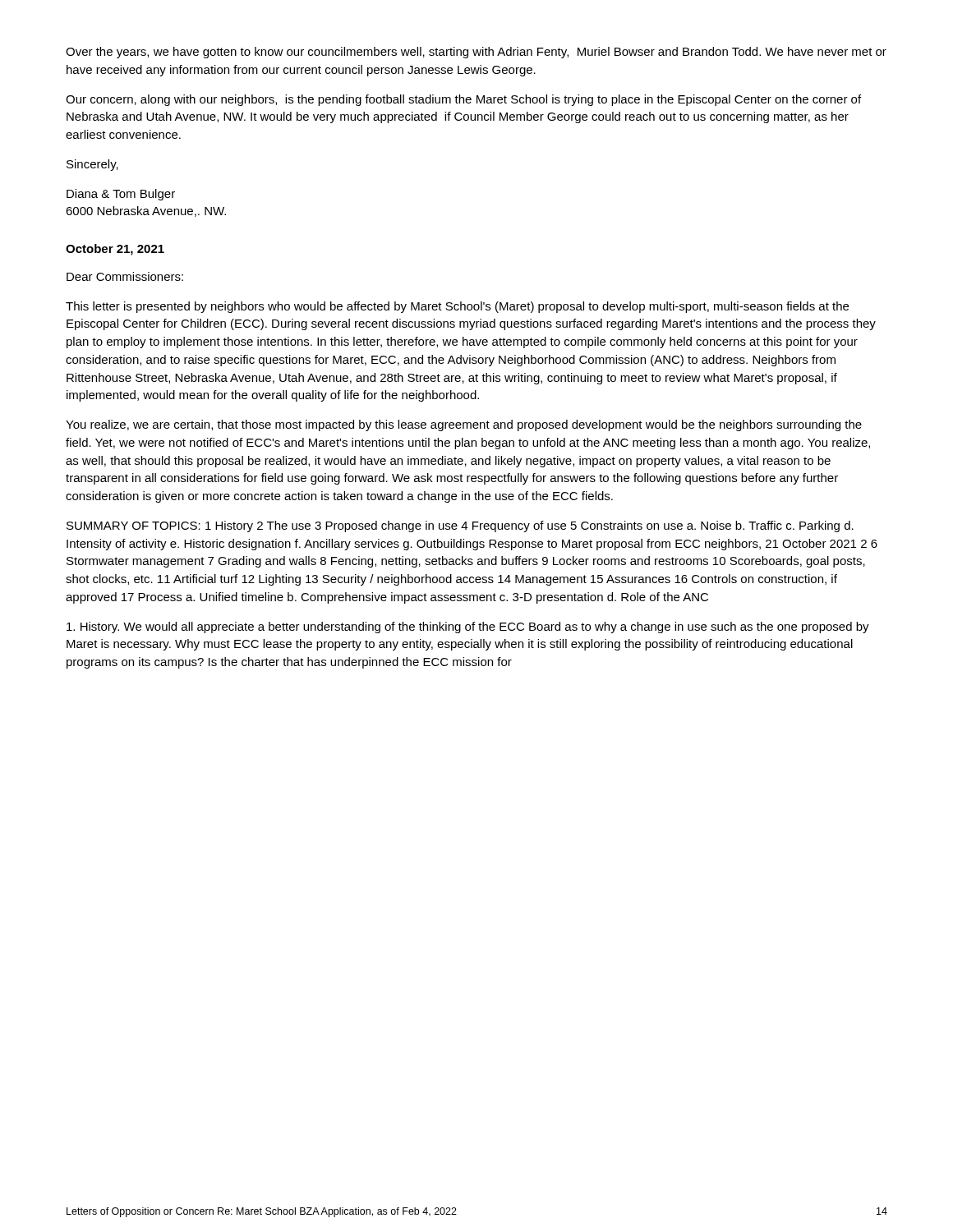Select the block starting "October 21, 2021"

coord(115,248)
